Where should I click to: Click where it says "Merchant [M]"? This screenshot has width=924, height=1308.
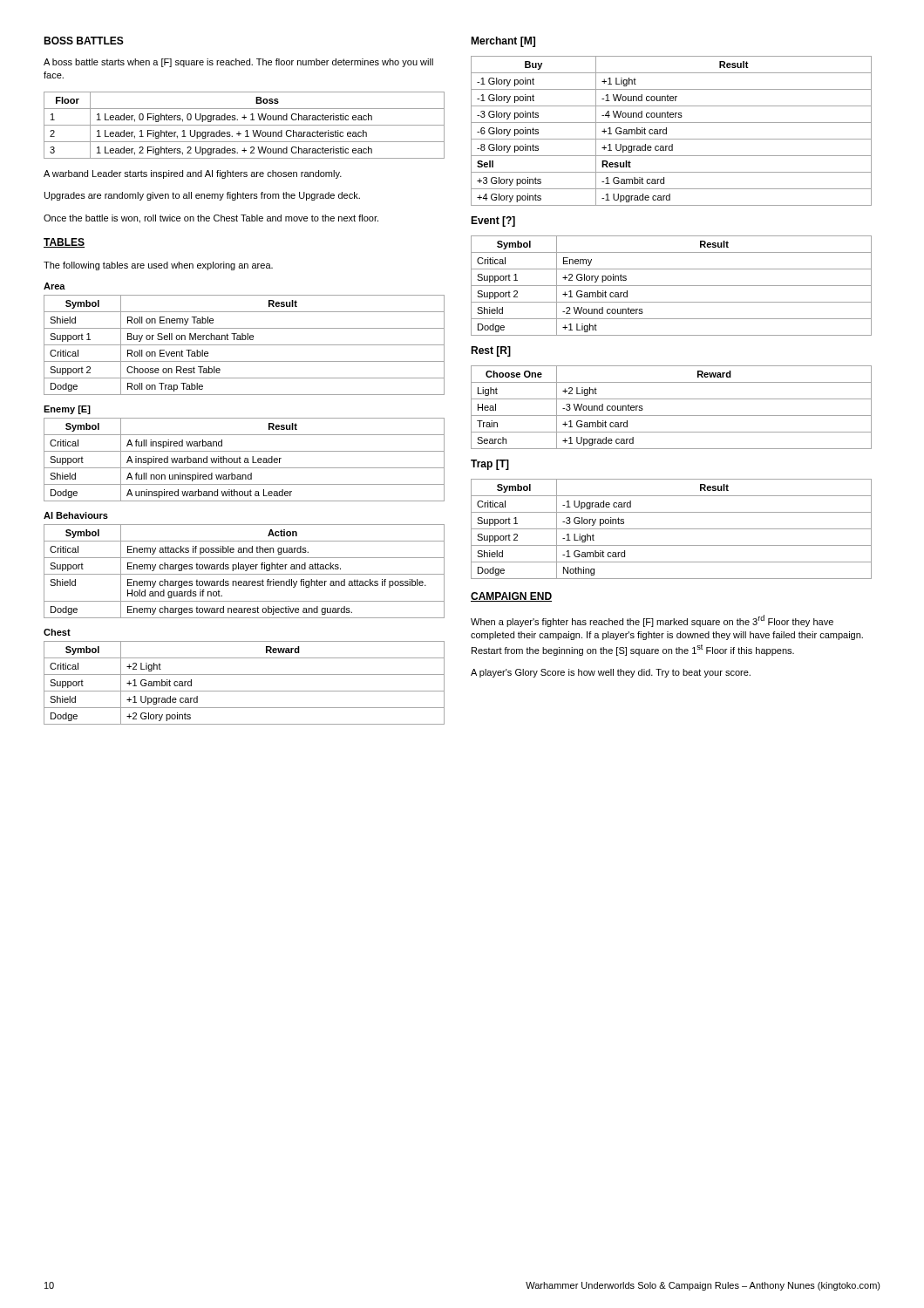coord(503,42)
